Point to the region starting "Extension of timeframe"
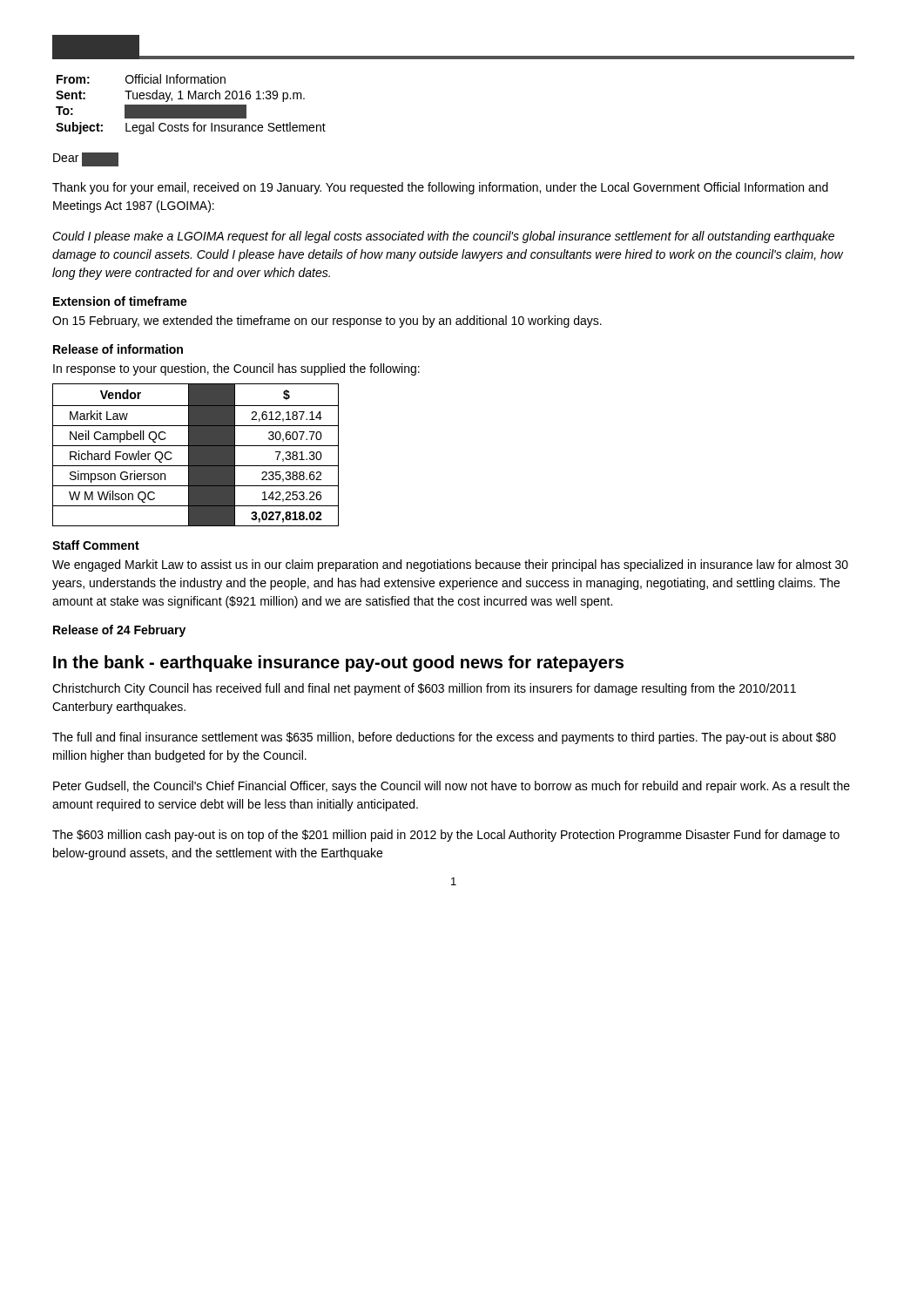The width and height of the screenshot is (924, 1307). (x=120, y=301)
